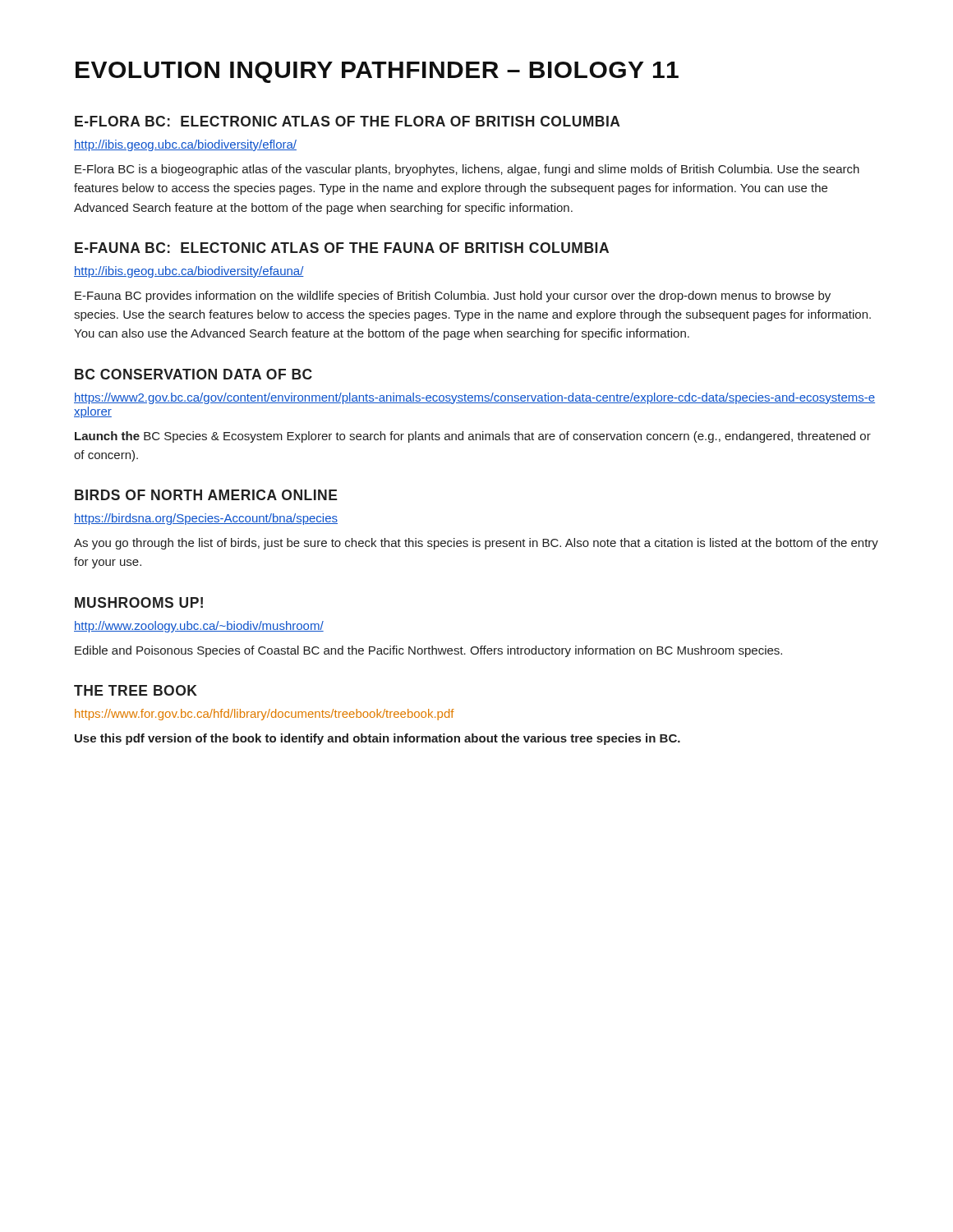Find "MUSHROOMS UP!" on this page

pos(139,602)
